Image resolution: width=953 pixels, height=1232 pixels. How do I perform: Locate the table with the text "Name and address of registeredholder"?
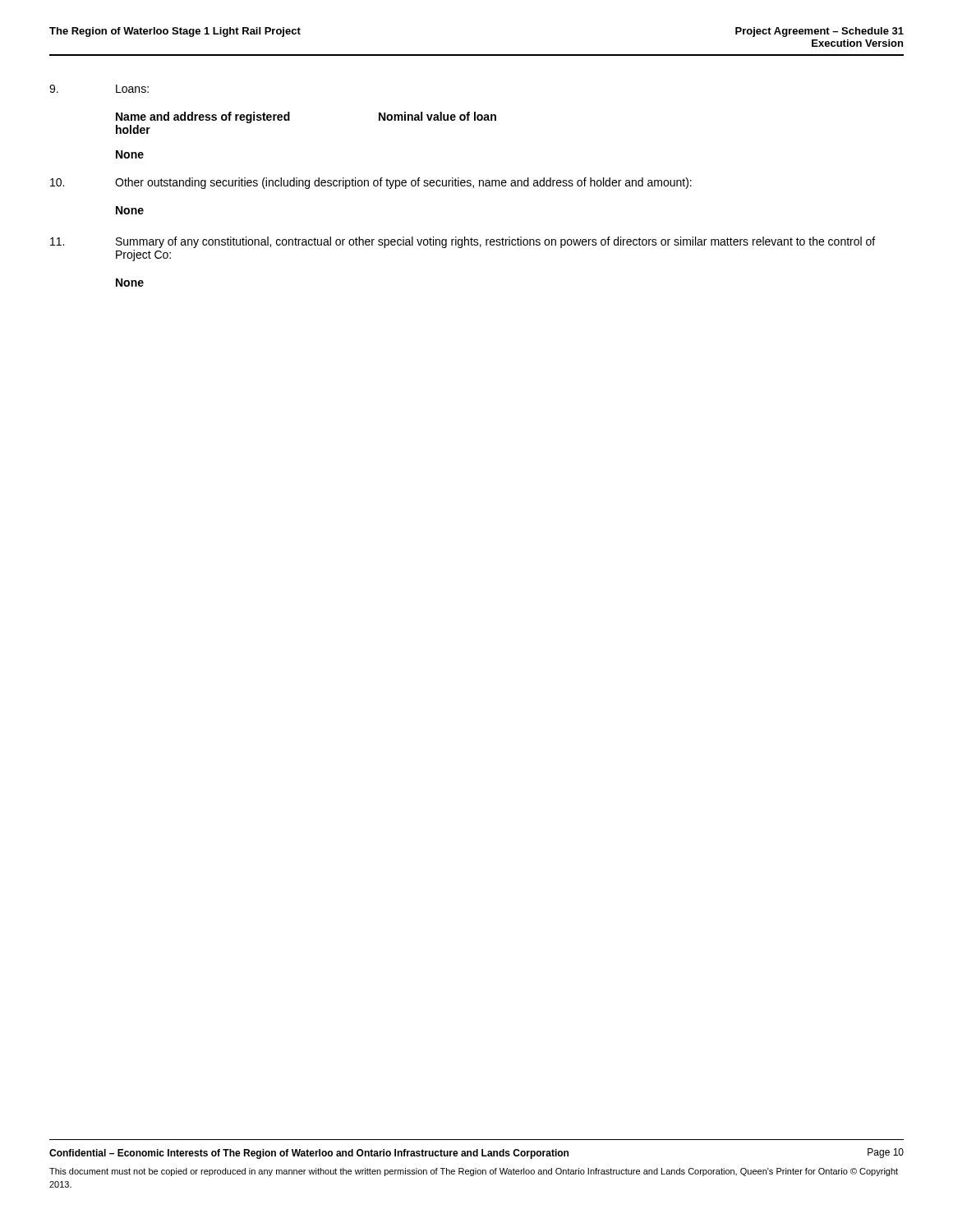pyautogui.click(x=509, y=136)
